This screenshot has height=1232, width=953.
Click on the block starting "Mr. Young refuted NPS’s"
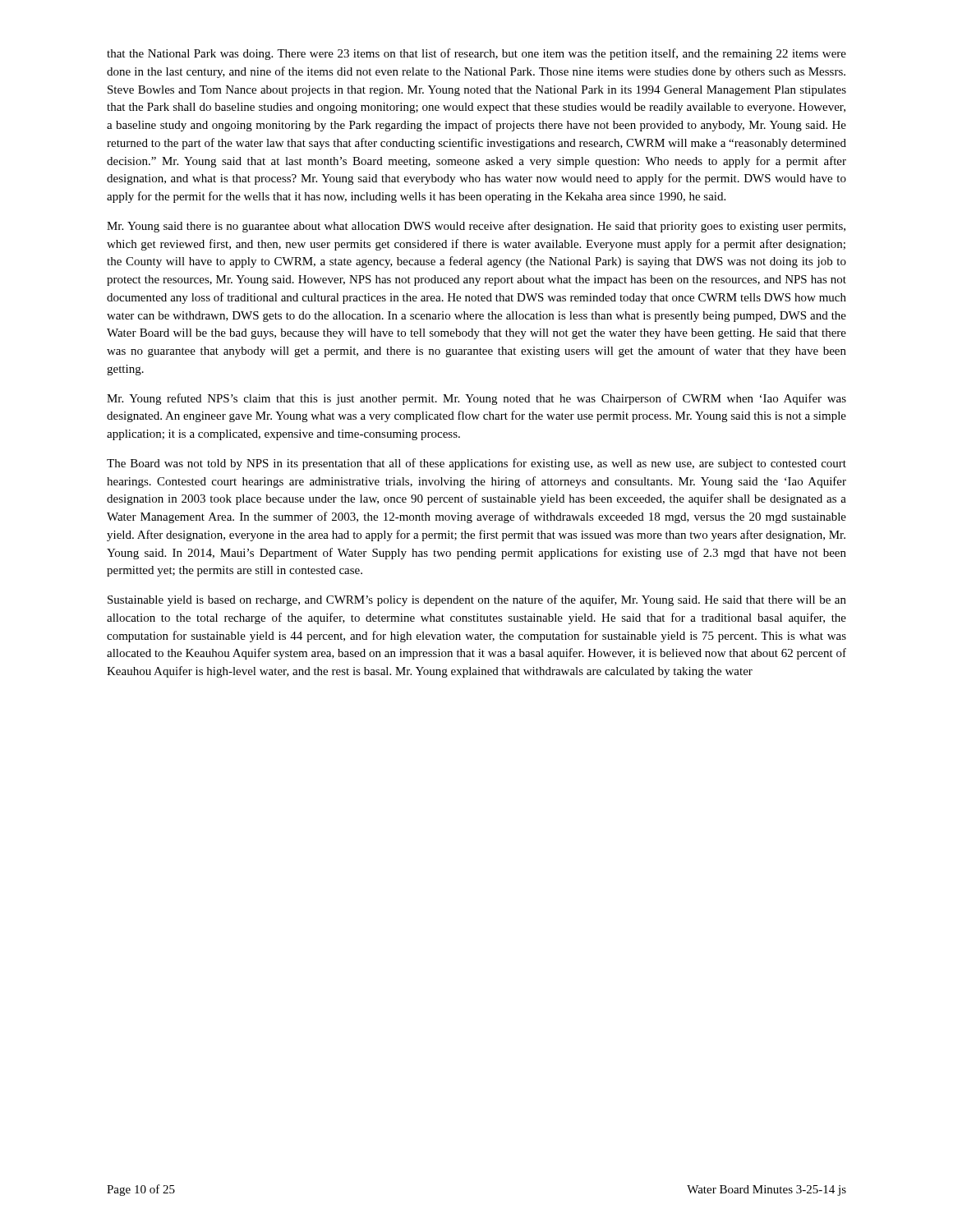pos(476,416)
